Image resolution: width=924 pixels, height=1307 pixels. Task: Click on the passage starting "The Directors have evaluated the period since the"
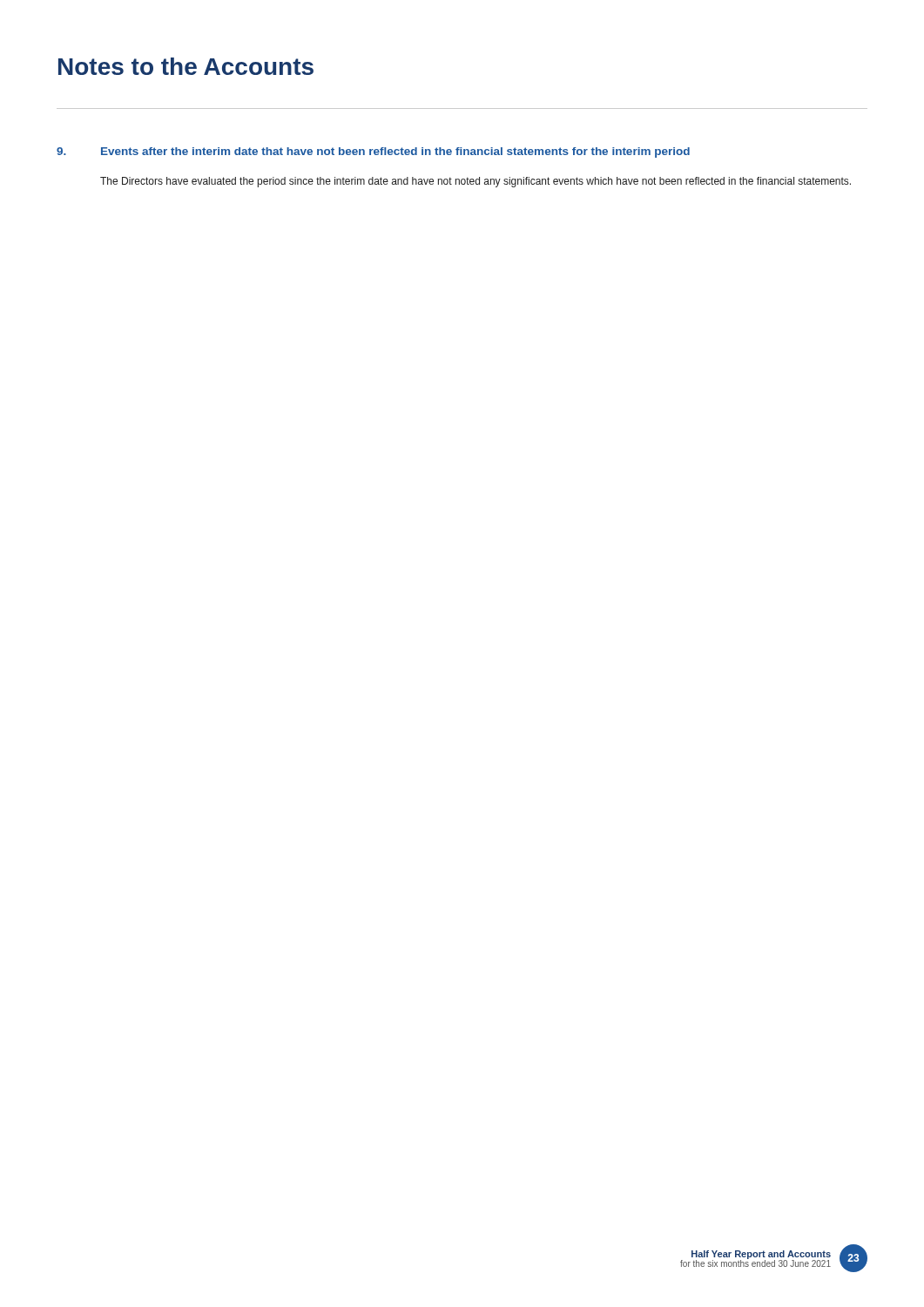pos(484,182)
